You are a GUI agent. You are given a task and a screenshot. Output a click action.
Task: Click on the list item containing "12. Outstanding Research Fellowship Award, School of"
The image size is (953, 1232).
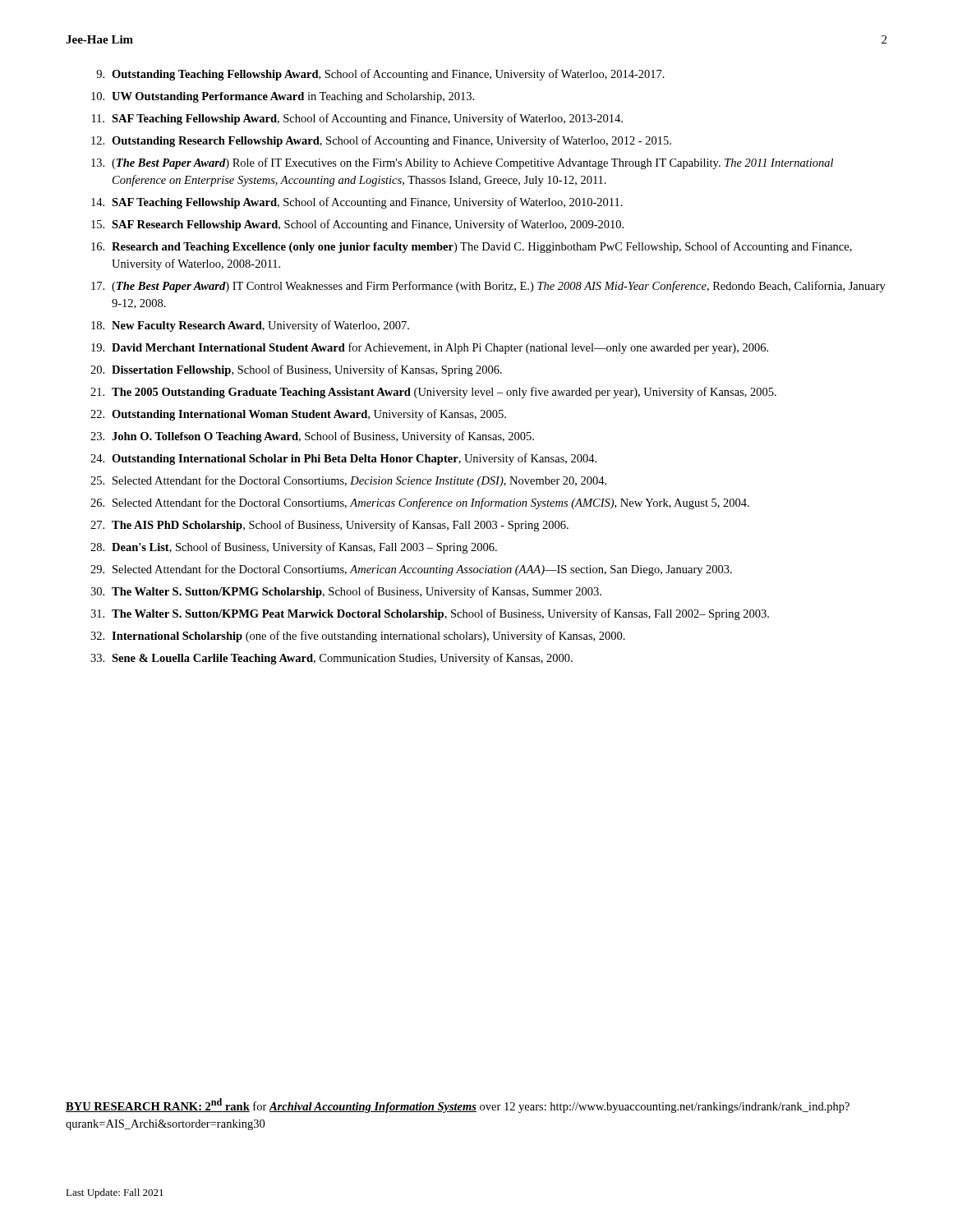476,141
